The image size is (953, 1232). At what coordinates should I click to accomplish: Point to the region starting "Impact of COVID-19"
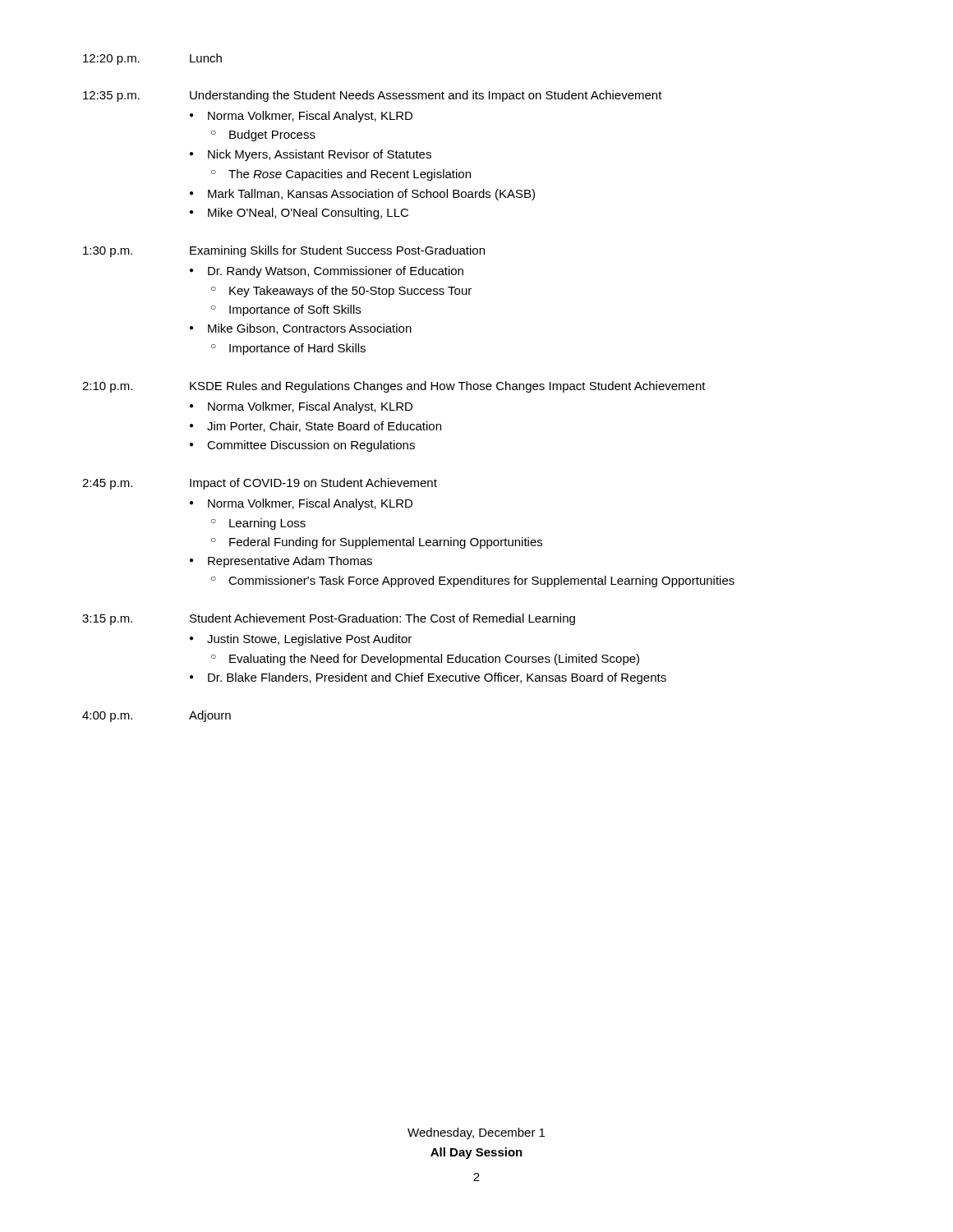(x=530, y=532)
